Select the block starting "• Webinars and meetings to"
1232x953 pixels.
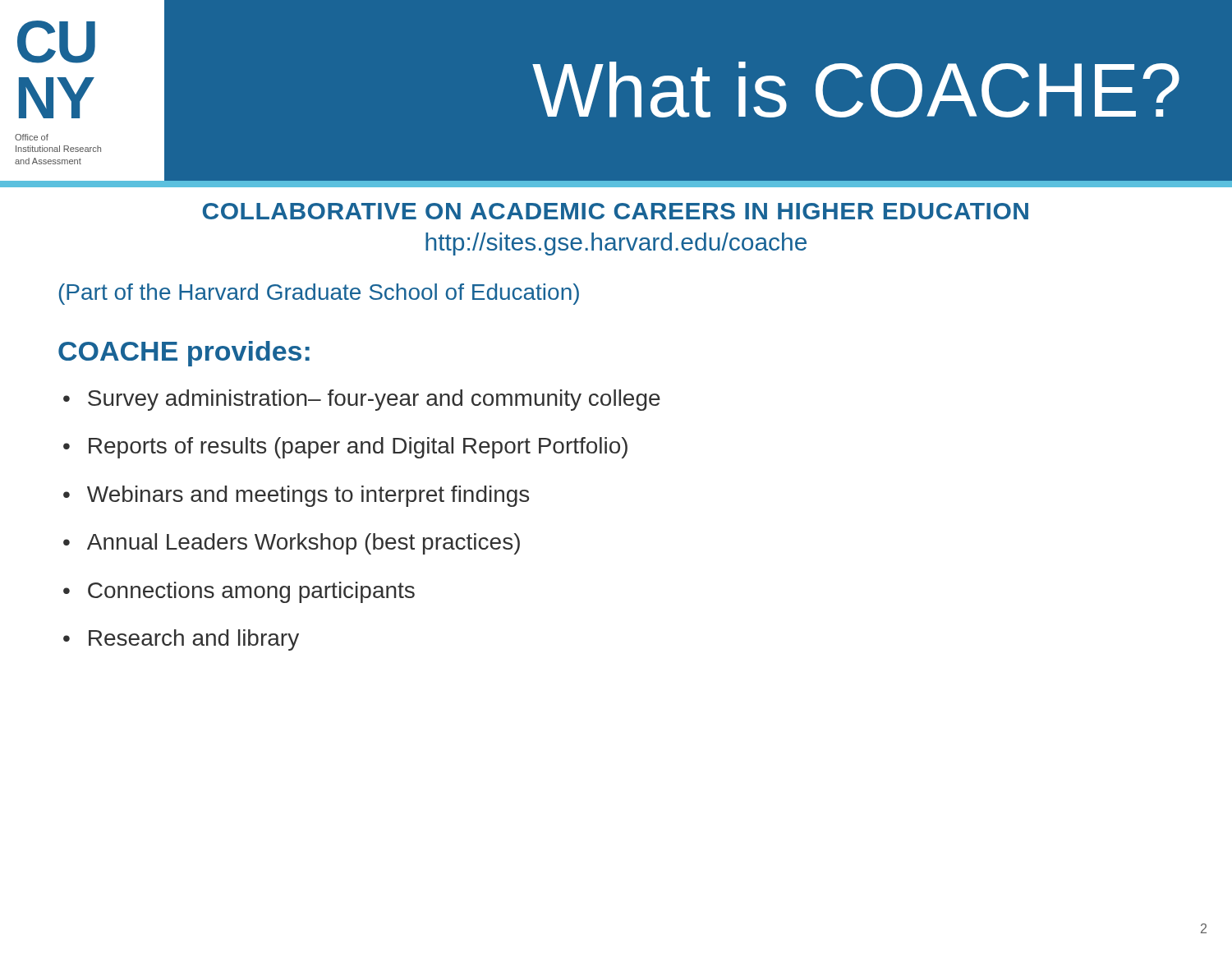tap(296, 496)
